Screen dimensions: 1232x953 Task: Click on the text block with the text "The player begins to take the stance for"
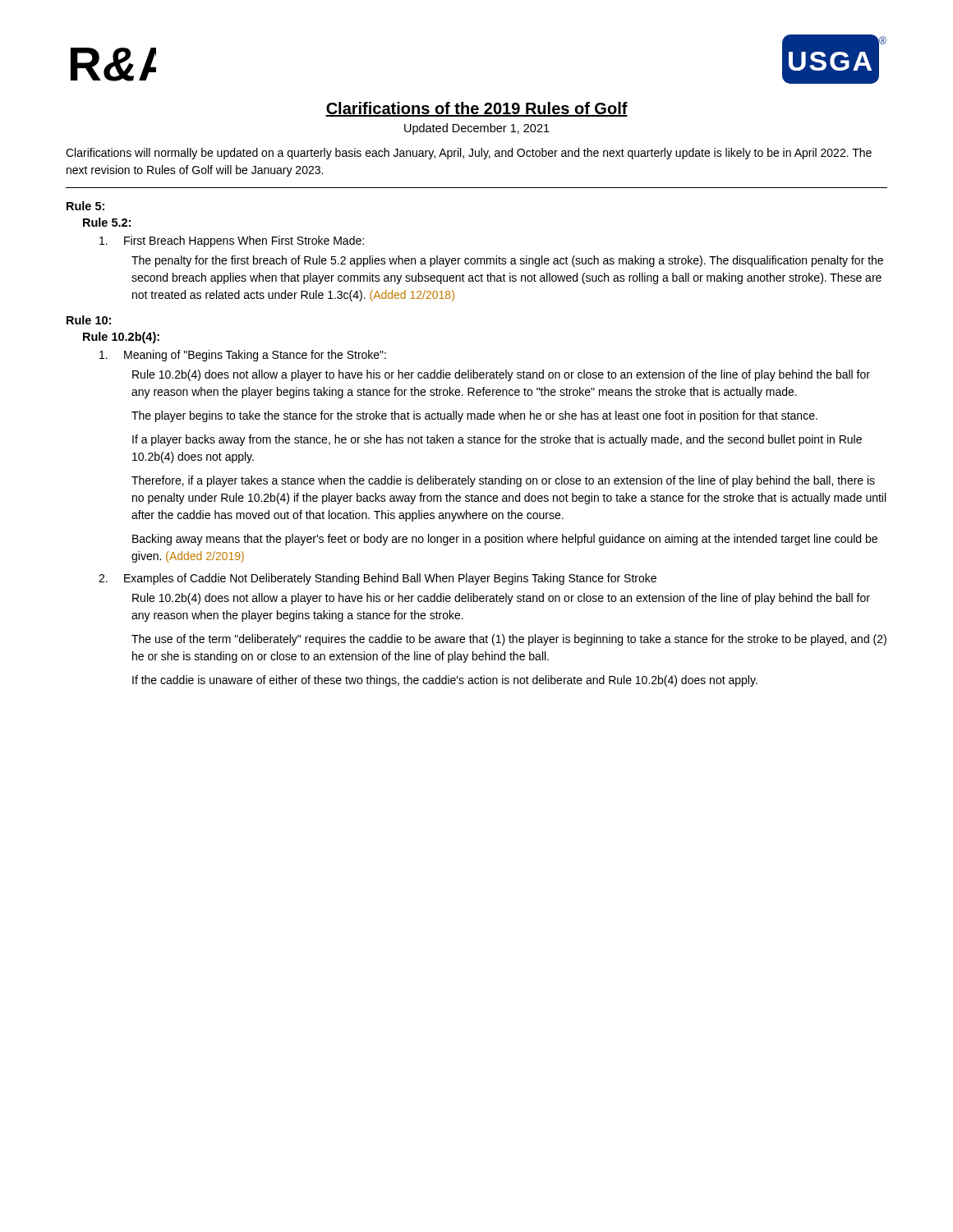point(475,416)
